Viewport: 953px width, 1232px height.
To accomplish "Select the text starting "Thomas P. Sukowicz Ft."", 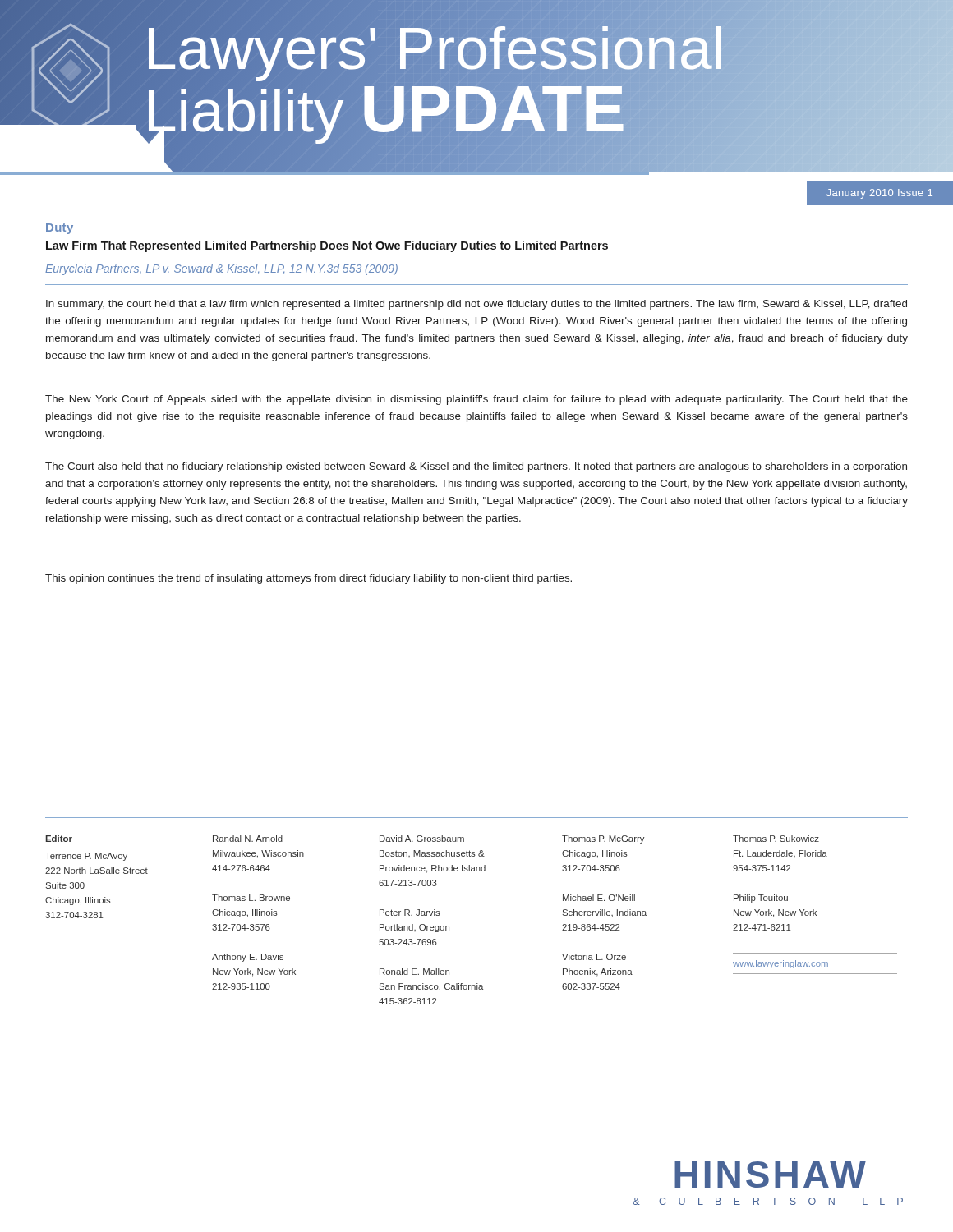I will [815, 904].
